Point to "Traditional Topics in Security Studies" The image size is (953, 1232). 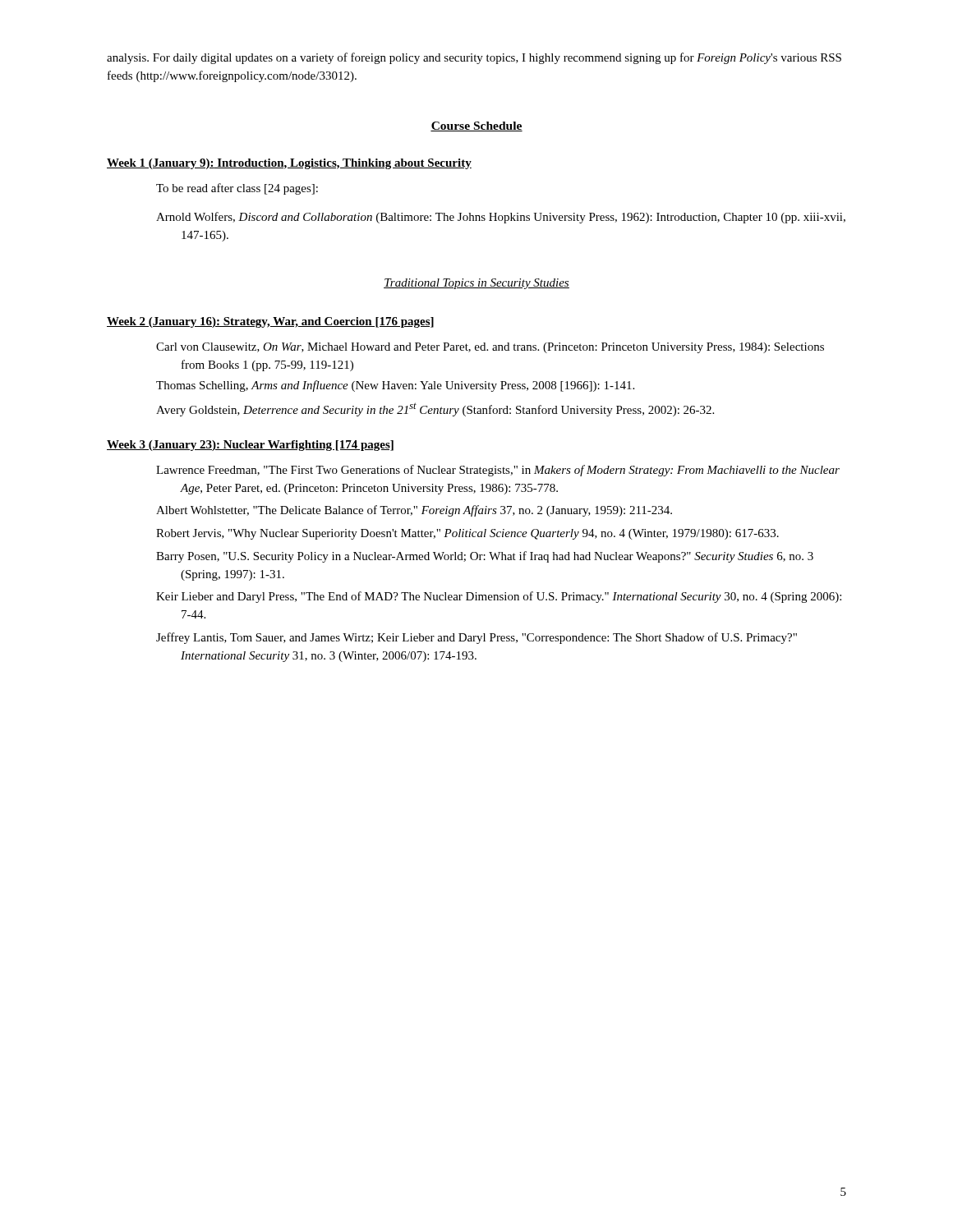pos(476,282)
